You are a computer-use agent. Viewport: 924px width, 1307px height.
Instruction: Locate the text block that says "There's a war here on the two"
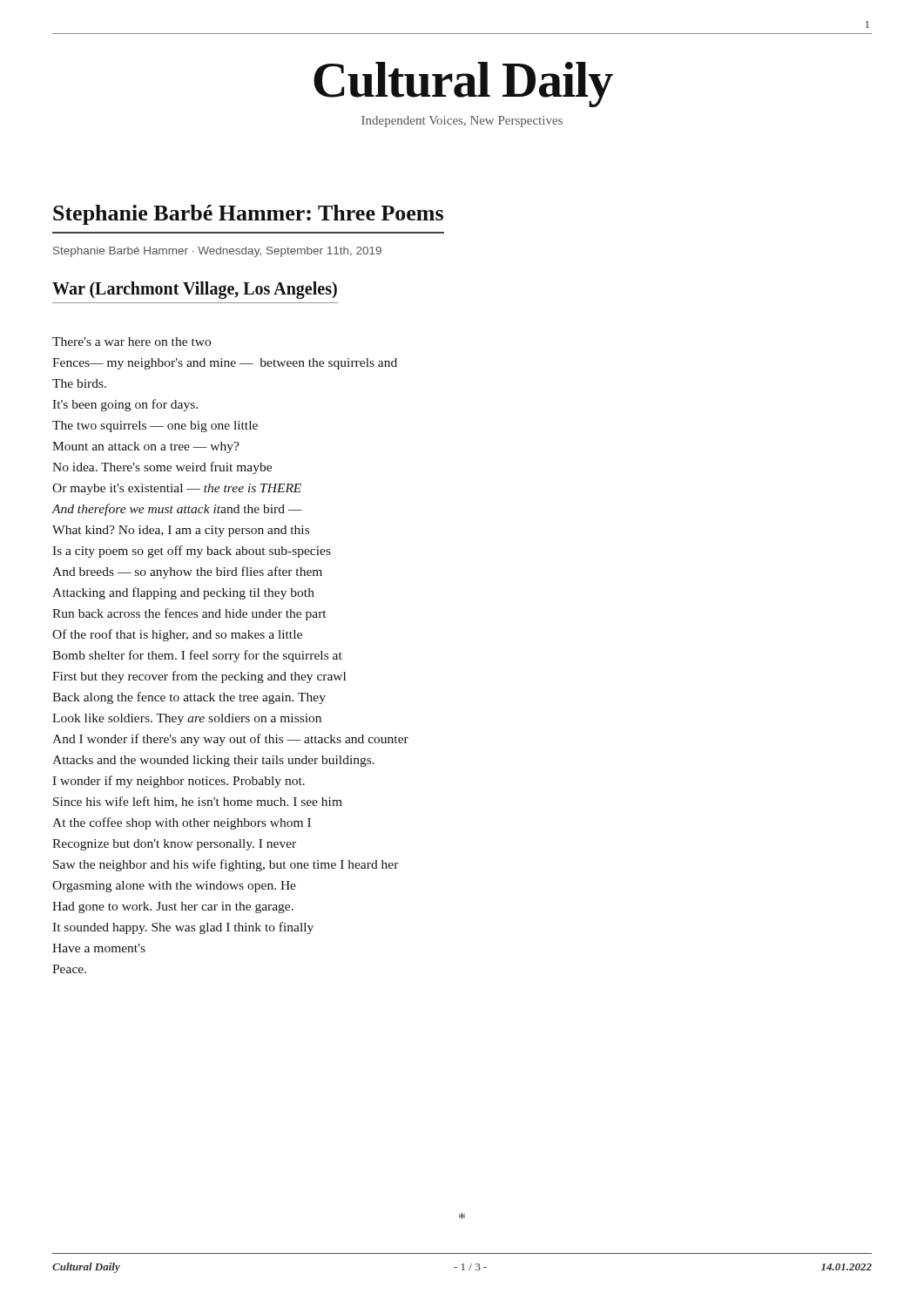coord(132,342)
